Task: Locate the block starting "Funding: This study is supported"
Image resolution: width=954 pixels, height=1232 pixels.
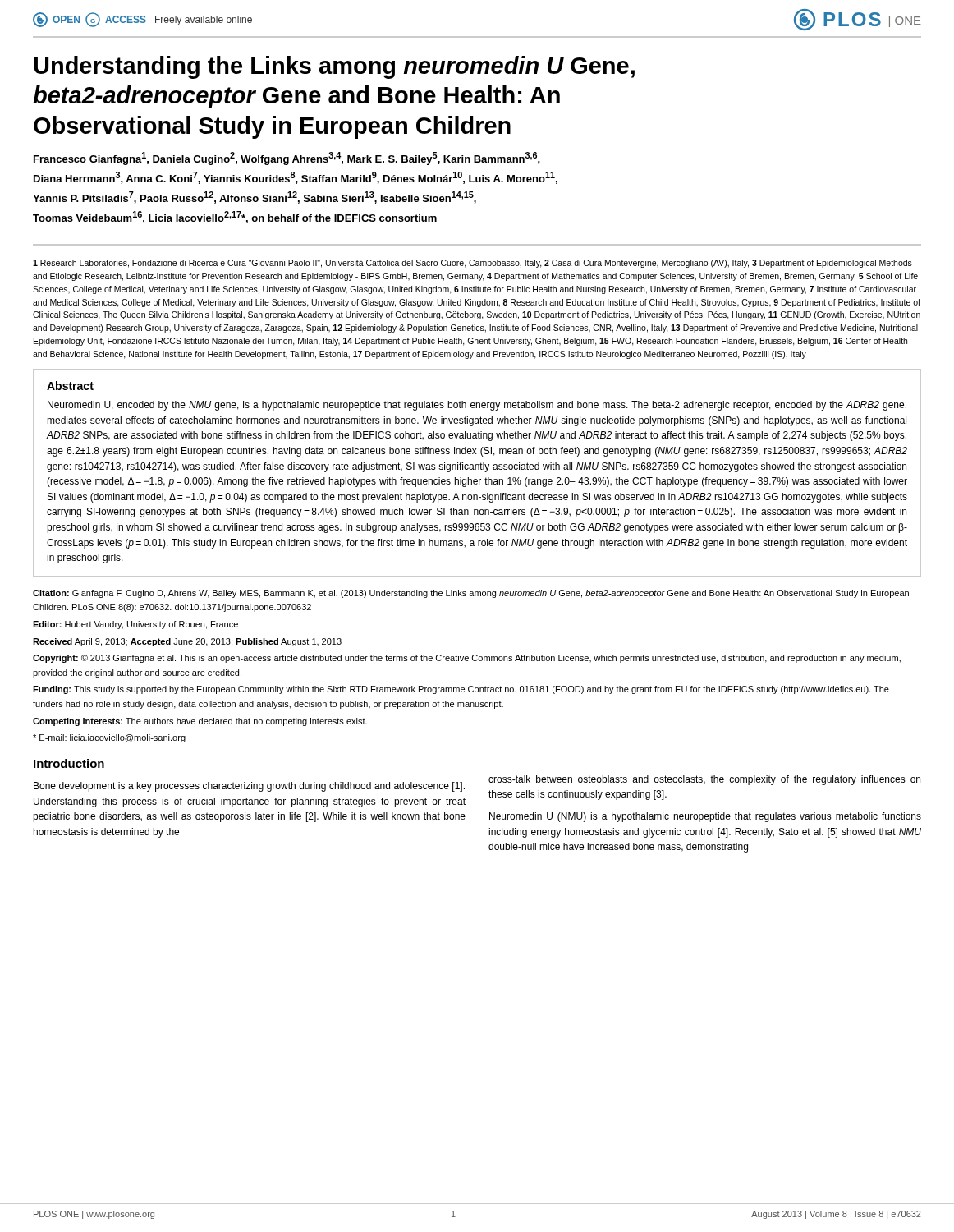Action: 477,697
